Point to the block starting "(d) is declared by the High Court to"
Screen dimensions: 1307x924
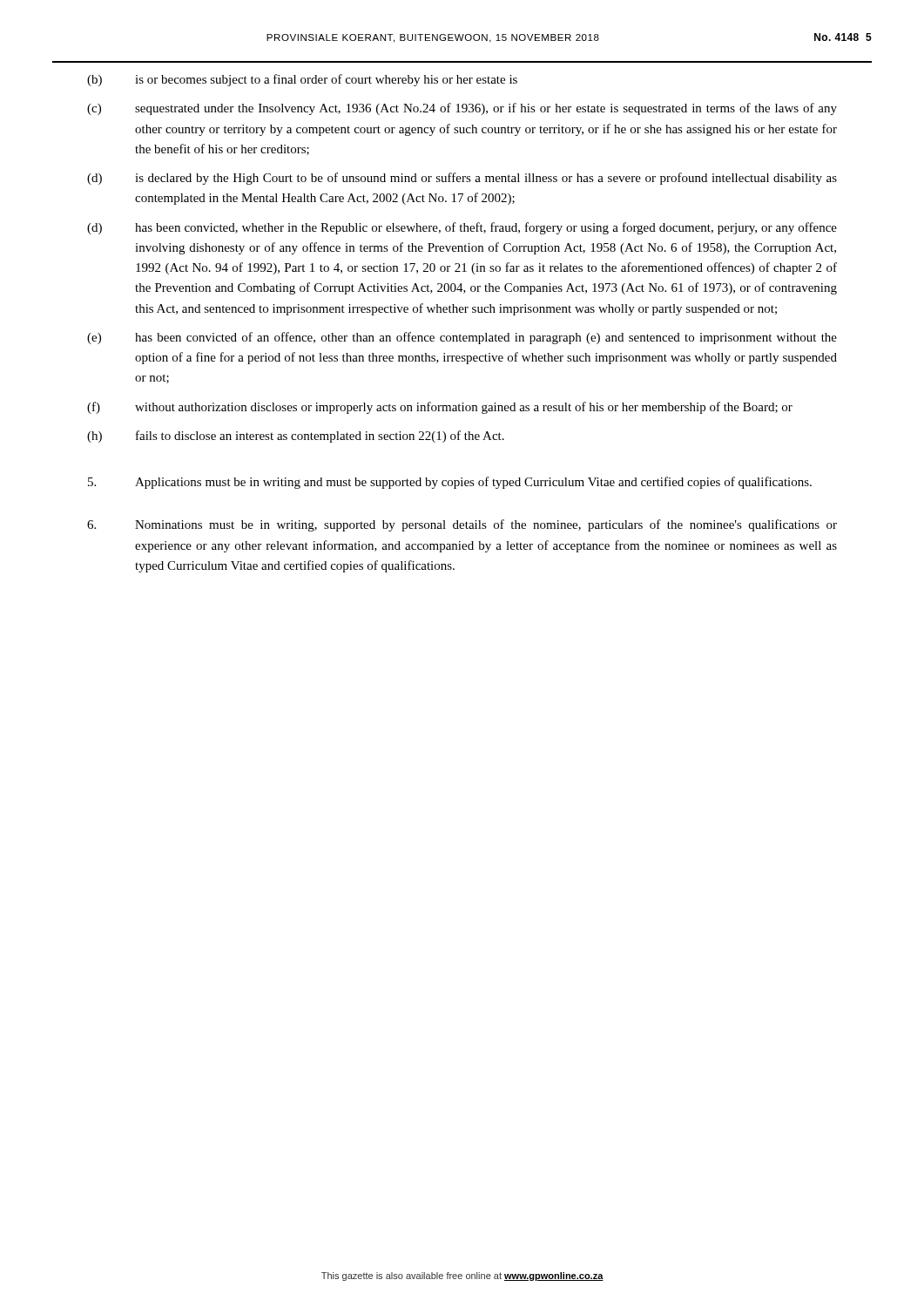pyautogui.click(x=462, y=188)
